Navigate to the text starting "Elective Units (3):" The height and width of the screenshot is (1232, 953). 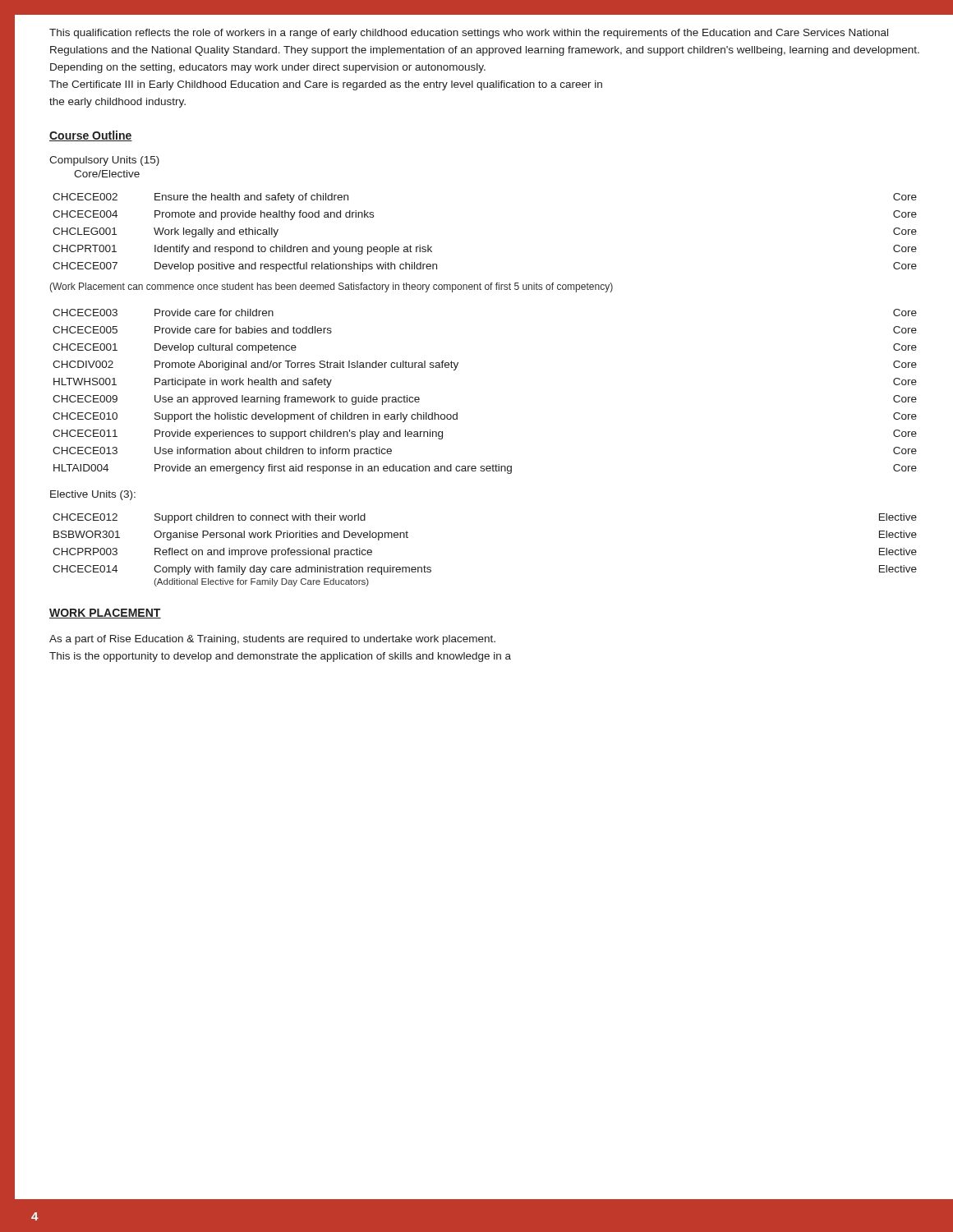93,494
